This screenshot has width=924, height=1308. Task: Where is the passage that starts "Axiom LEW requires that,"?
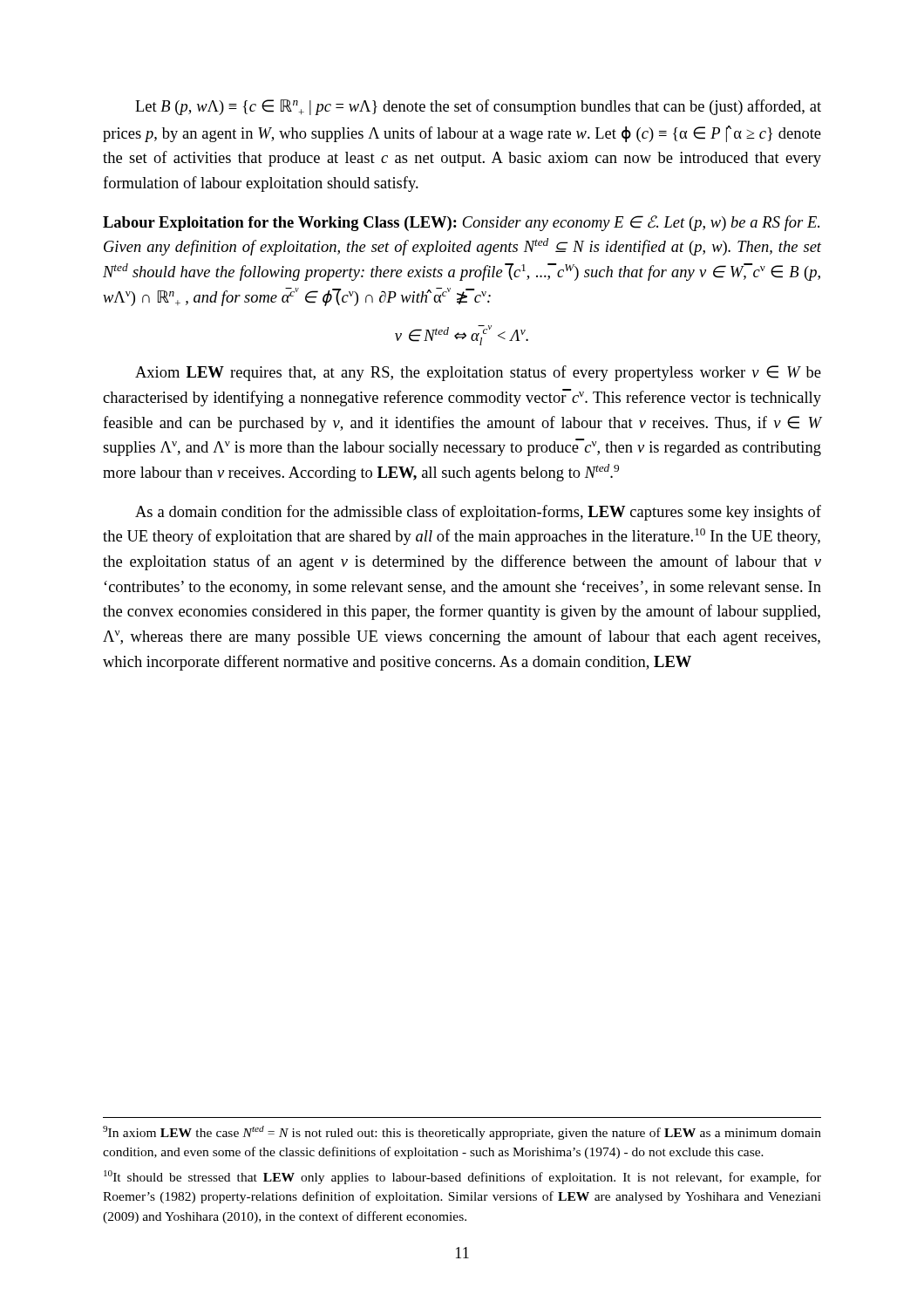click(x=462, y=423)
